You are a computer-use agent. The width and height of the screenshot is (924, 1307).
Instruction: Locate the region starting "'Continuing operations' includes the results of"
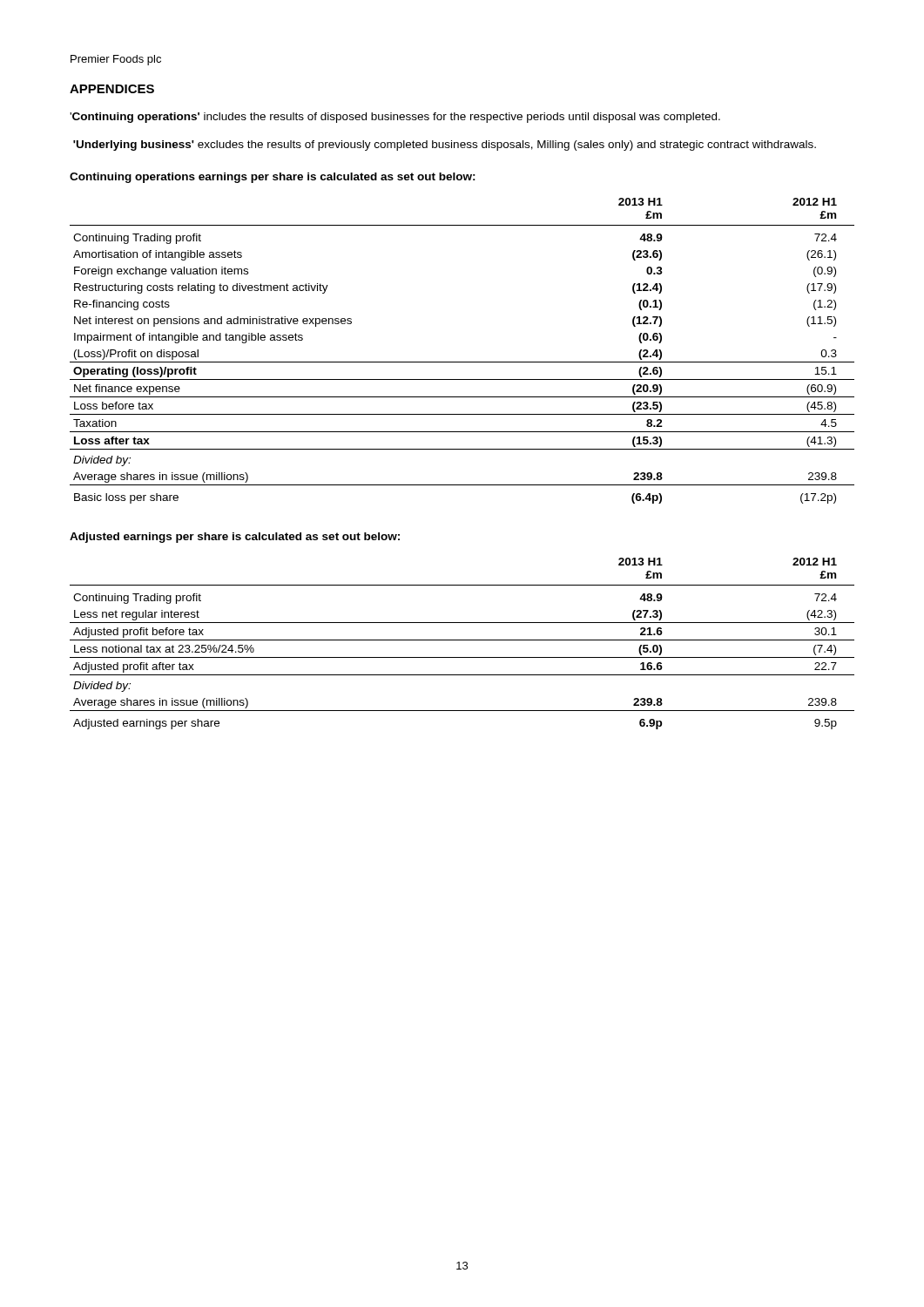(395, 116)
